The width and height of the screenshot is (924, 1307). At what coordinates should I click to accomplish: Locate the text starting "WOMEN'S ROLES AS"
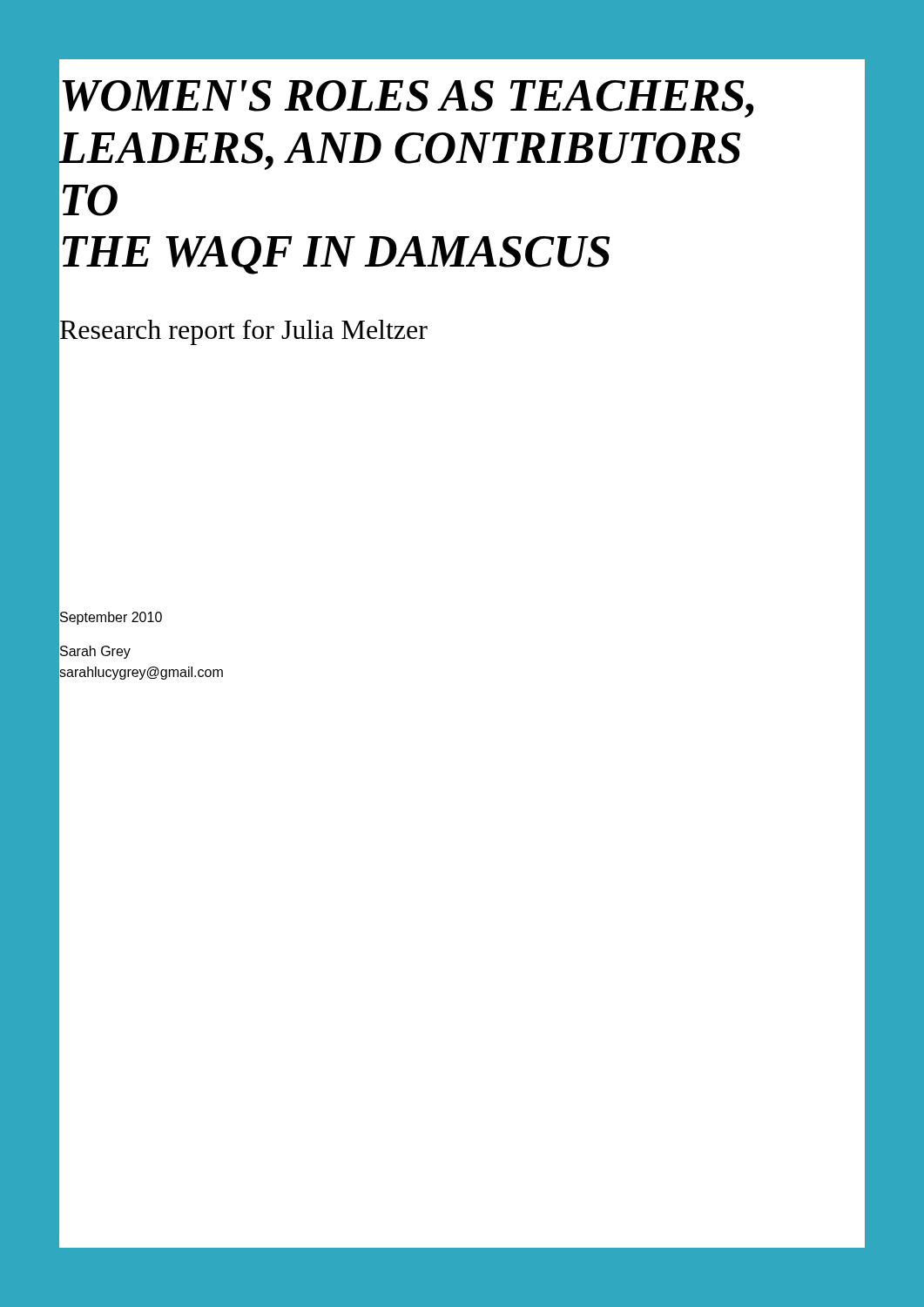[416, 174]
